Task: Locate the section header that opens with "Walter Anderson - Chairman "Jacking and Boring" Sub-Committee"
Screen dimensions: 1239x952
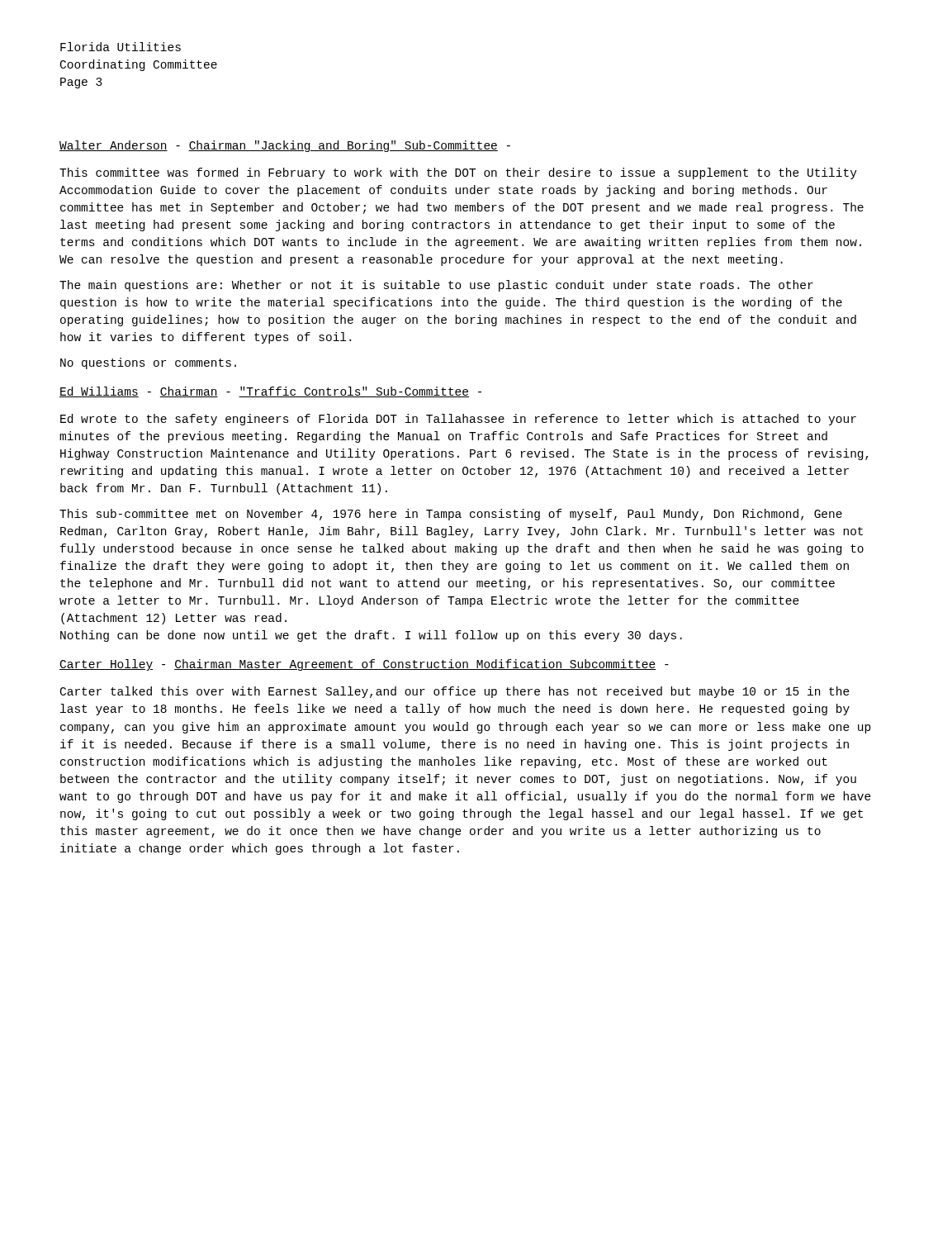Action: point(286,146)
